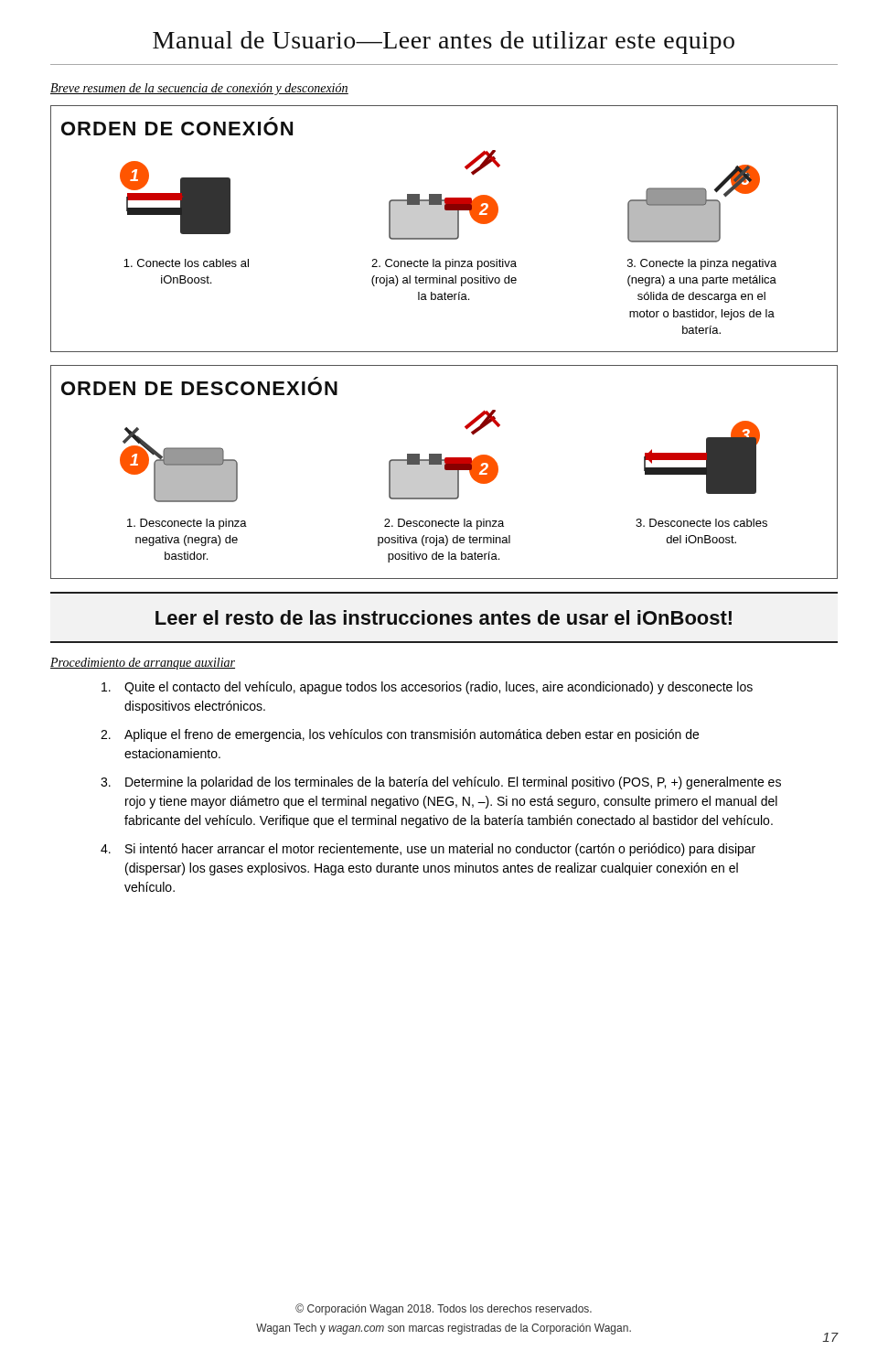Navigate to the block starting "Breve resumen de la"
The width and height of the screenshot is (888, 1372).
point(199,88)
